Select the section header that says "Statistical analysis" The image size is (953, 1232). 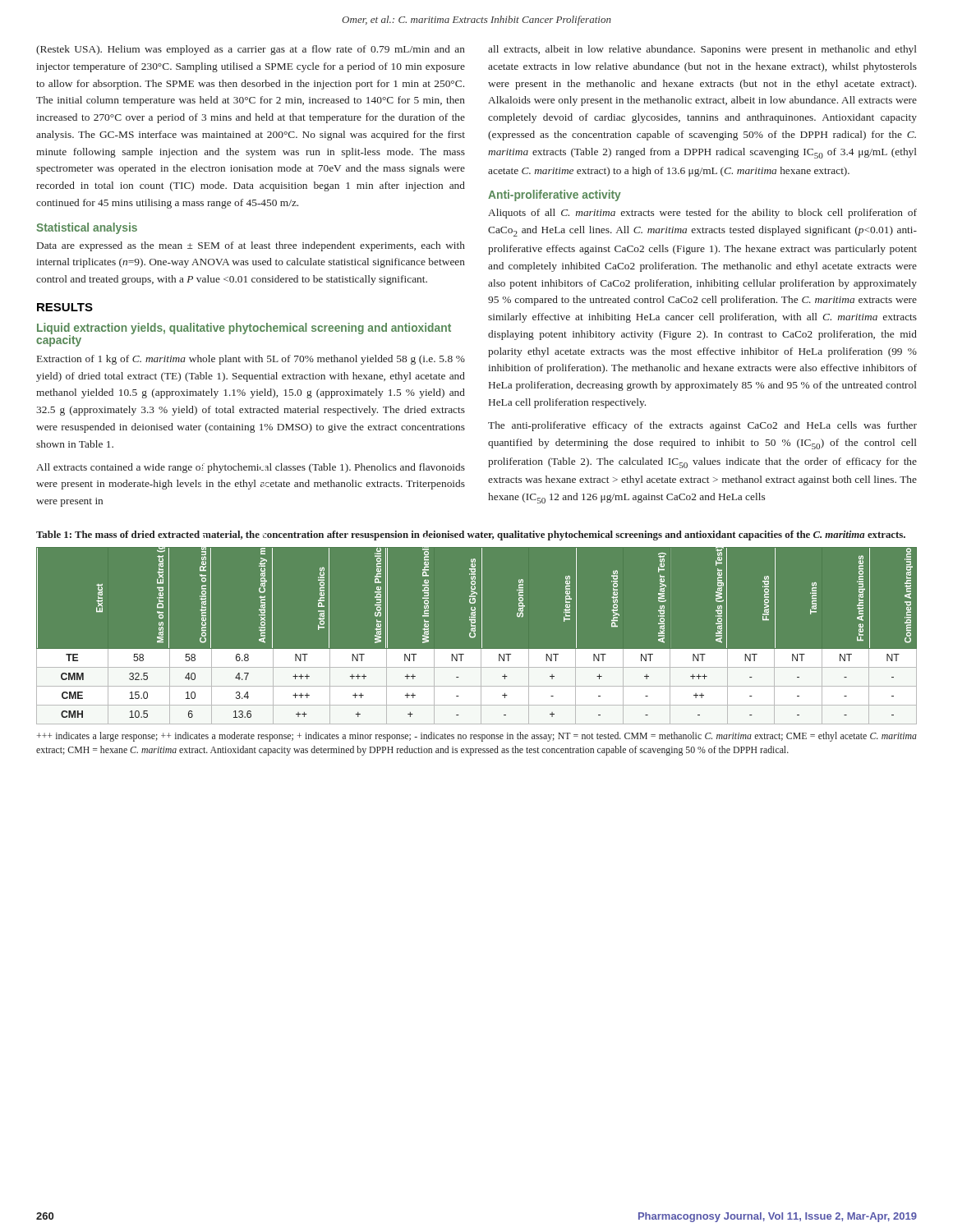point(87,228)
